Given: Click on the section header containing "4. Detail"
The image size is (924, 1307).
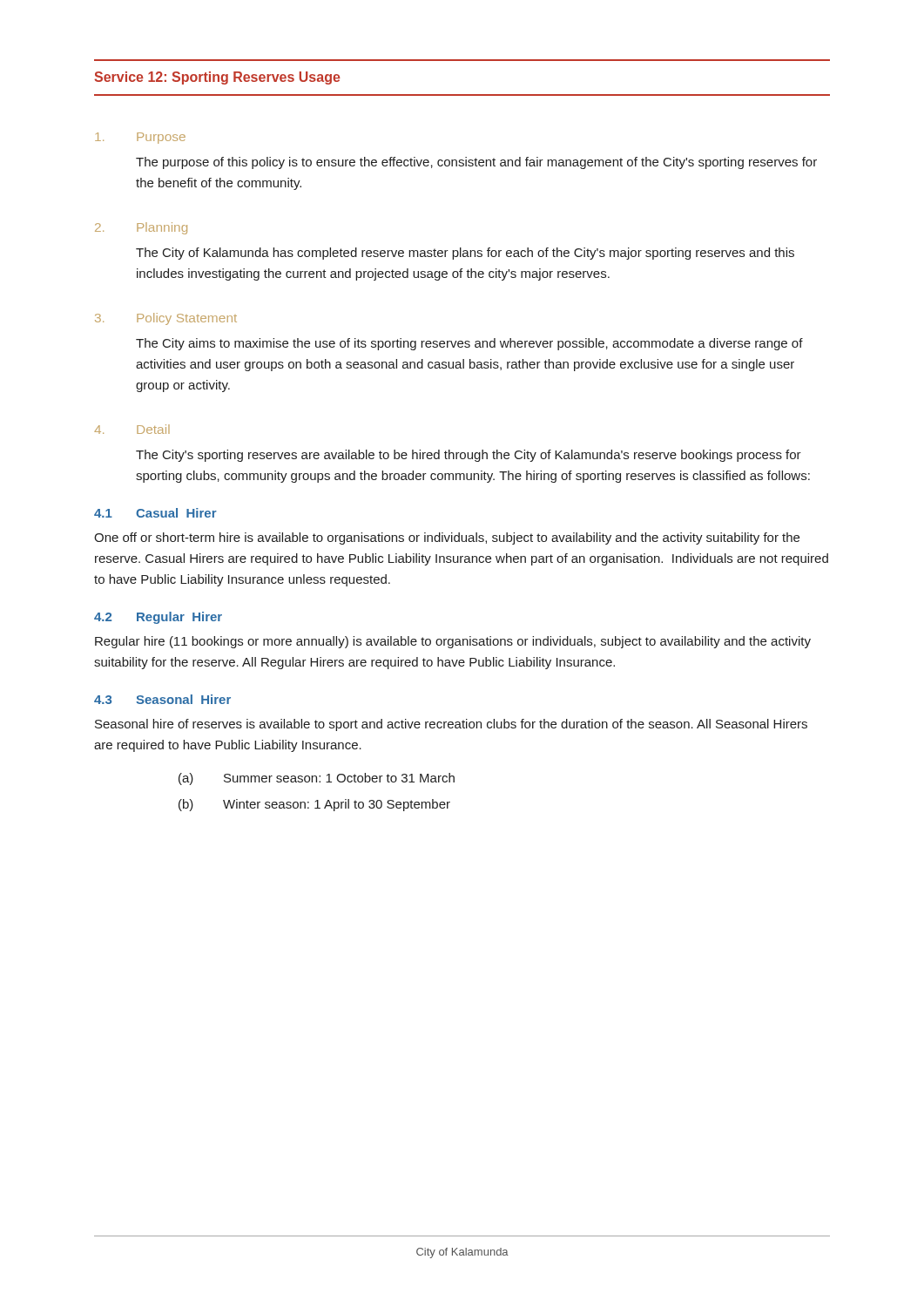Looking at the screenshot, I should (x=132, y=430).
